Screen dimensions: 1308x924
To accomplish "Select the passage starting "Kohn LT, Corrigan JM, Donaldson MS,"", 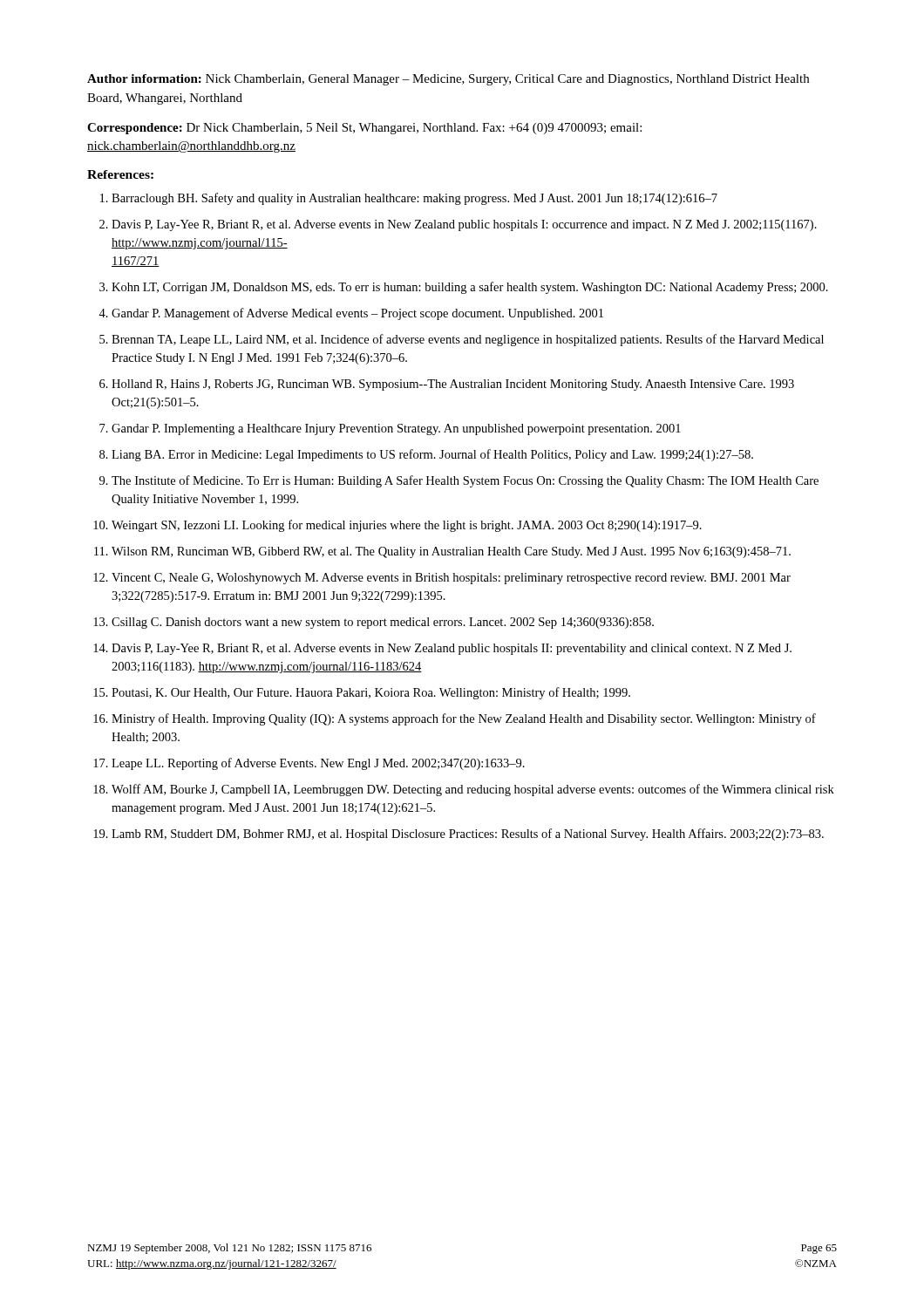I will (474, 287).
